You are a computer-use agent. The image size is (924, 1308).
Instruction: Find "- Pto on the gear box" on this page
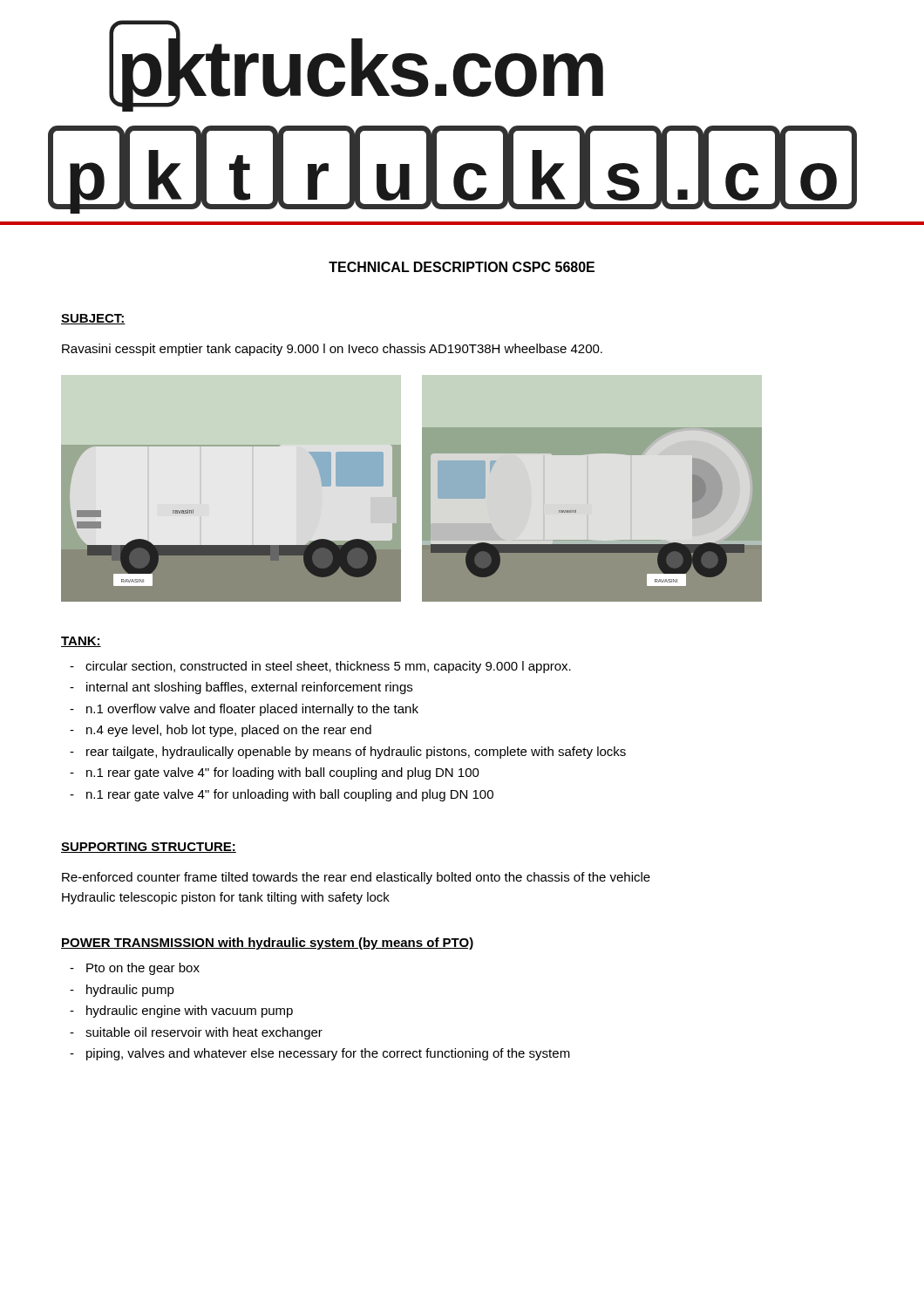pos(135,968)
